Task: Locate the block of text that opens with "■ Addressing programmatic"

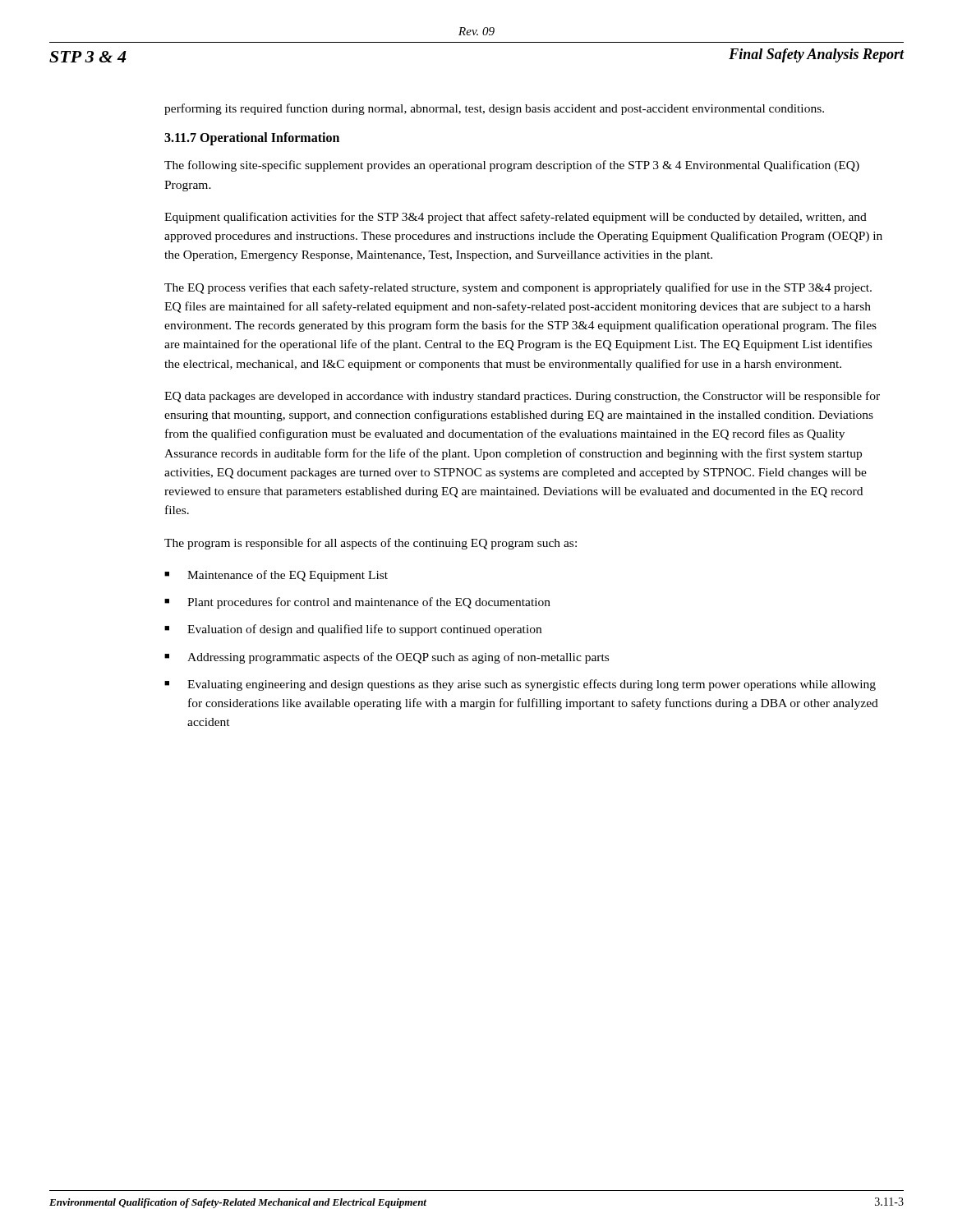Action: click(x=526, y=656)
